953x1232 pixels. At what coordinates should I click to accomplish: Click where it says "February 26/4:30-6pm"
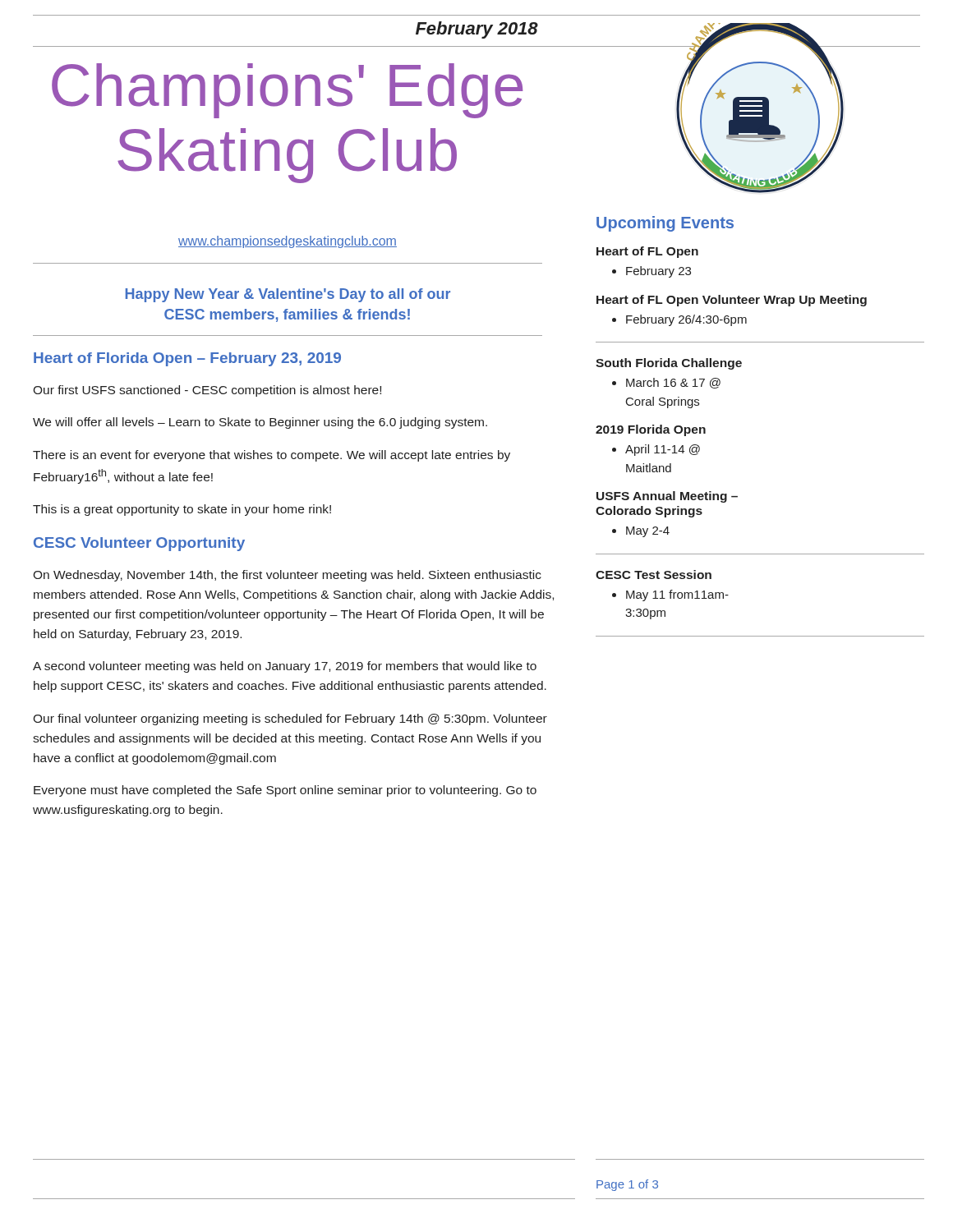pos(686,319)
